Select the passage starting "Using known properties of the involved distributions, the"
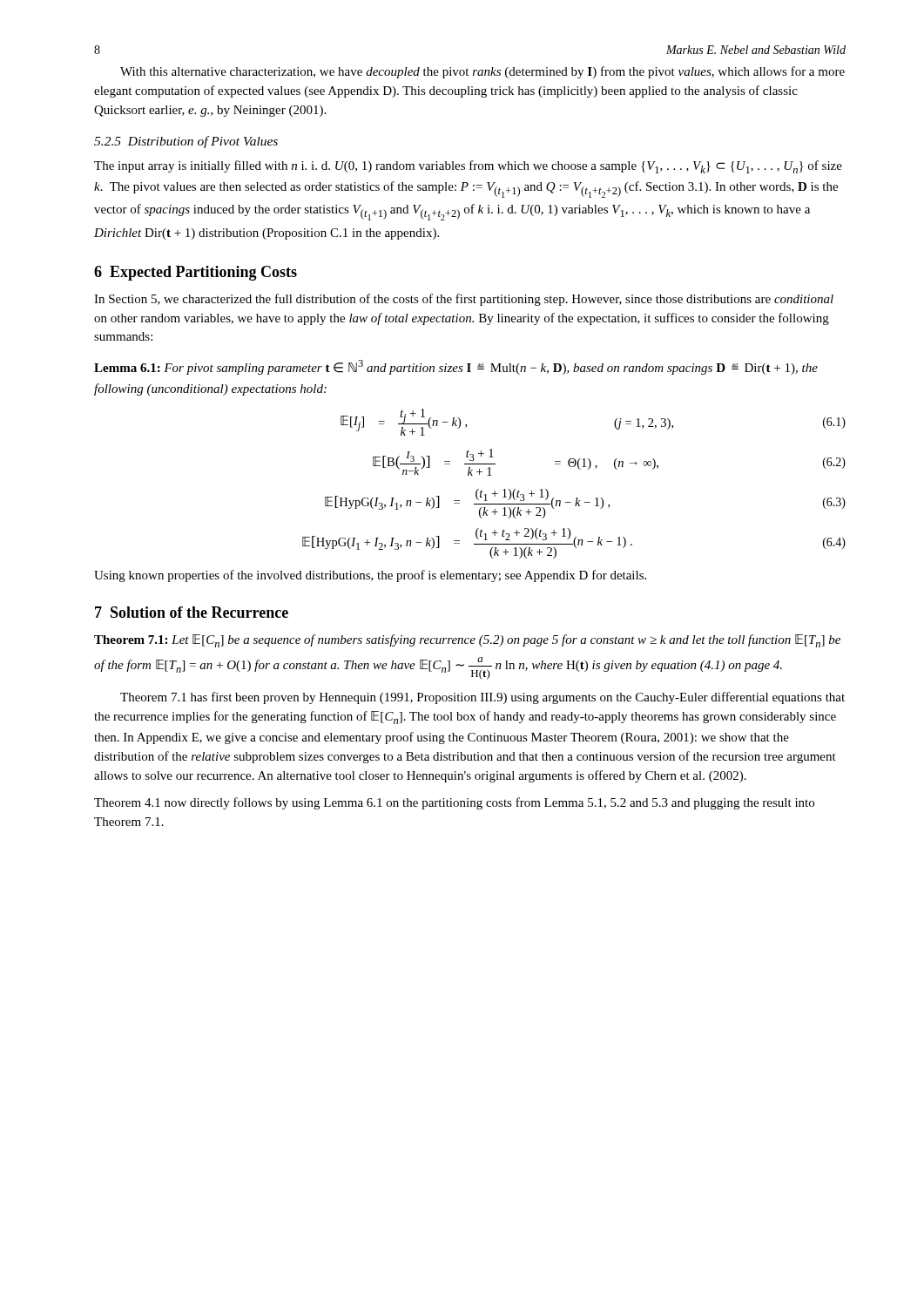Screen dimensions: 1307x924 click(x=470, y=576)
